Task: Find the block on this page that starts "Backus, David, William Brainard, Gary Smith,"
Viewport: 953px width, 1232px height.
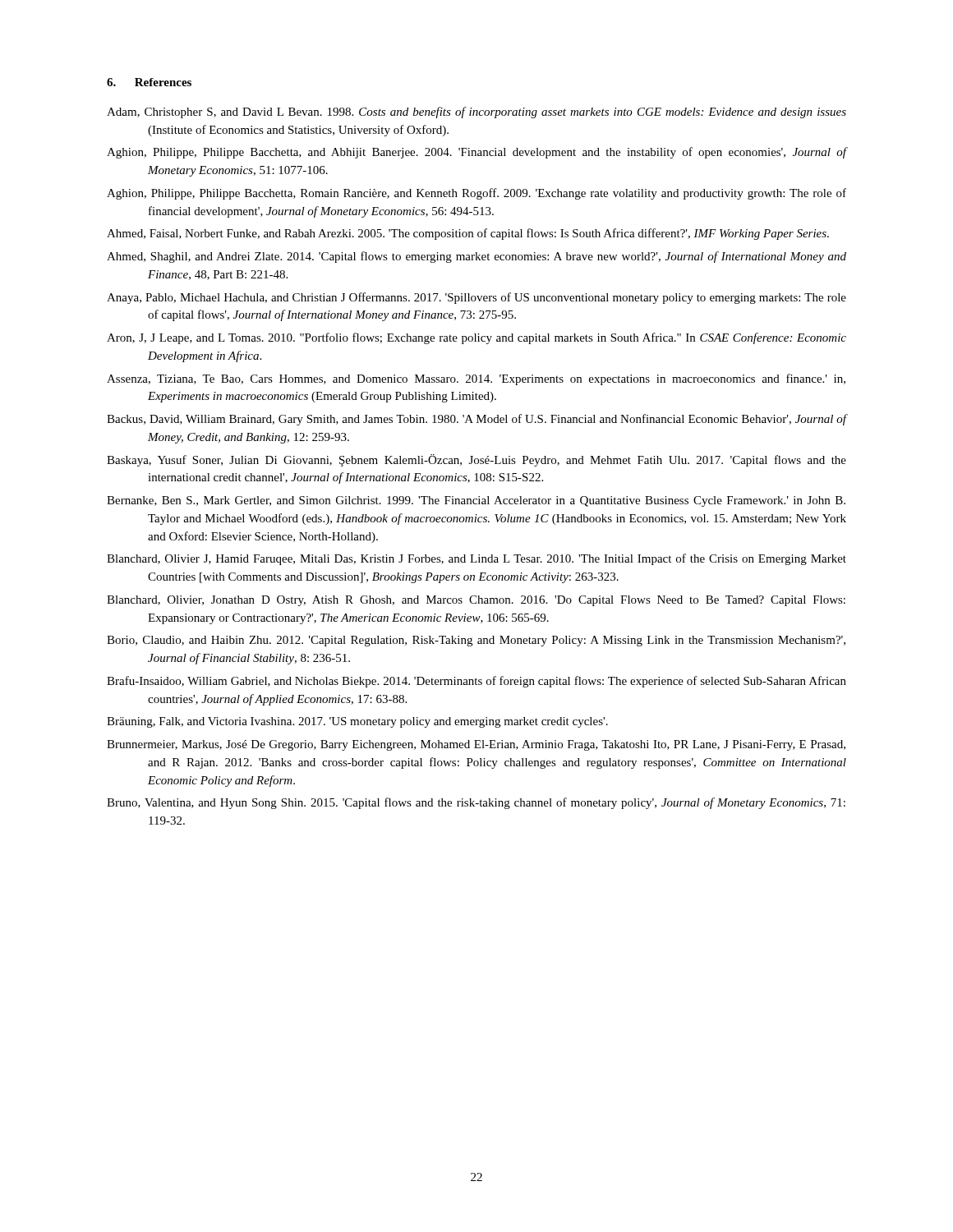Action: [x=476, y=428]
